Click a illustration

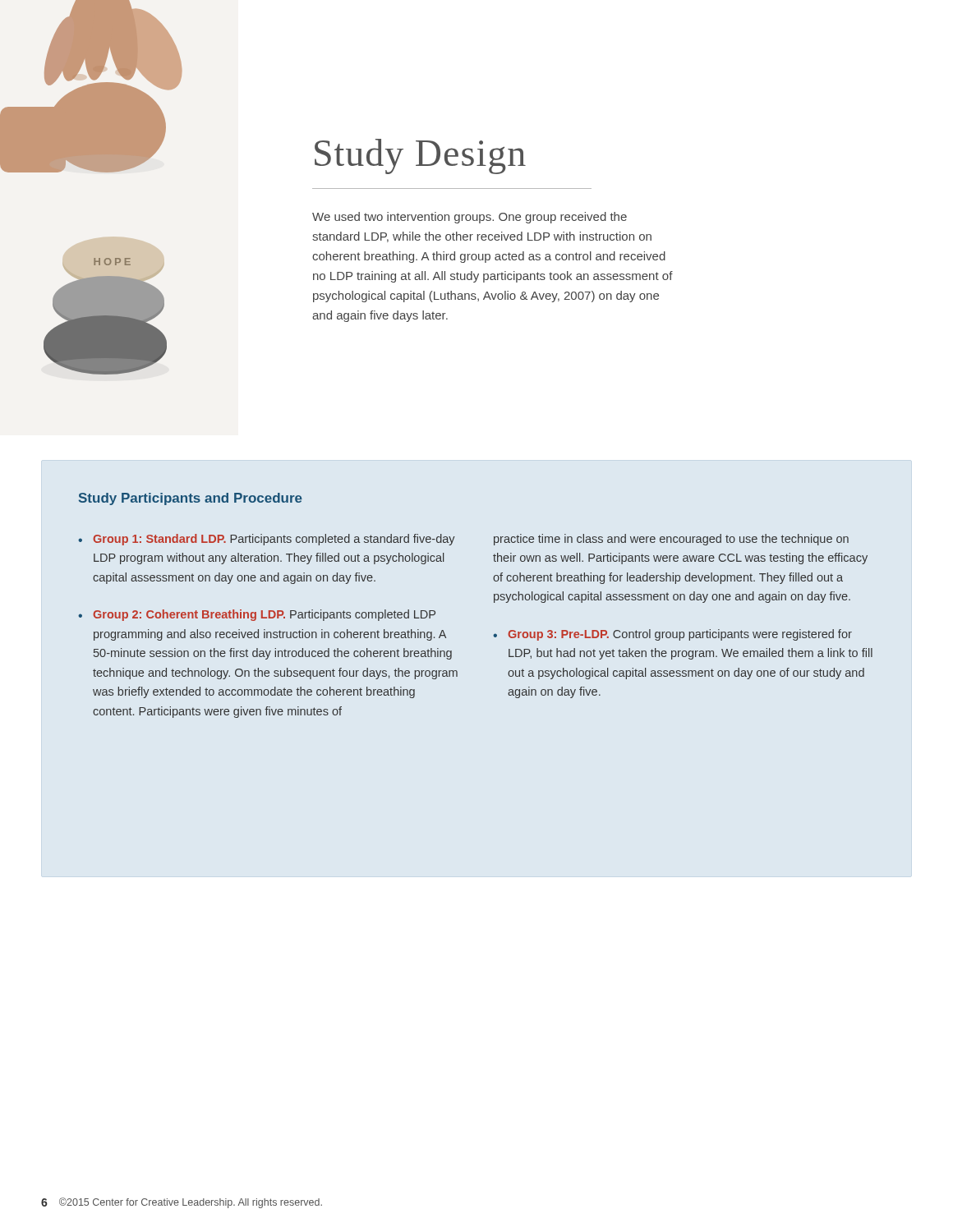pyautogui.click(x=131, y=222)
